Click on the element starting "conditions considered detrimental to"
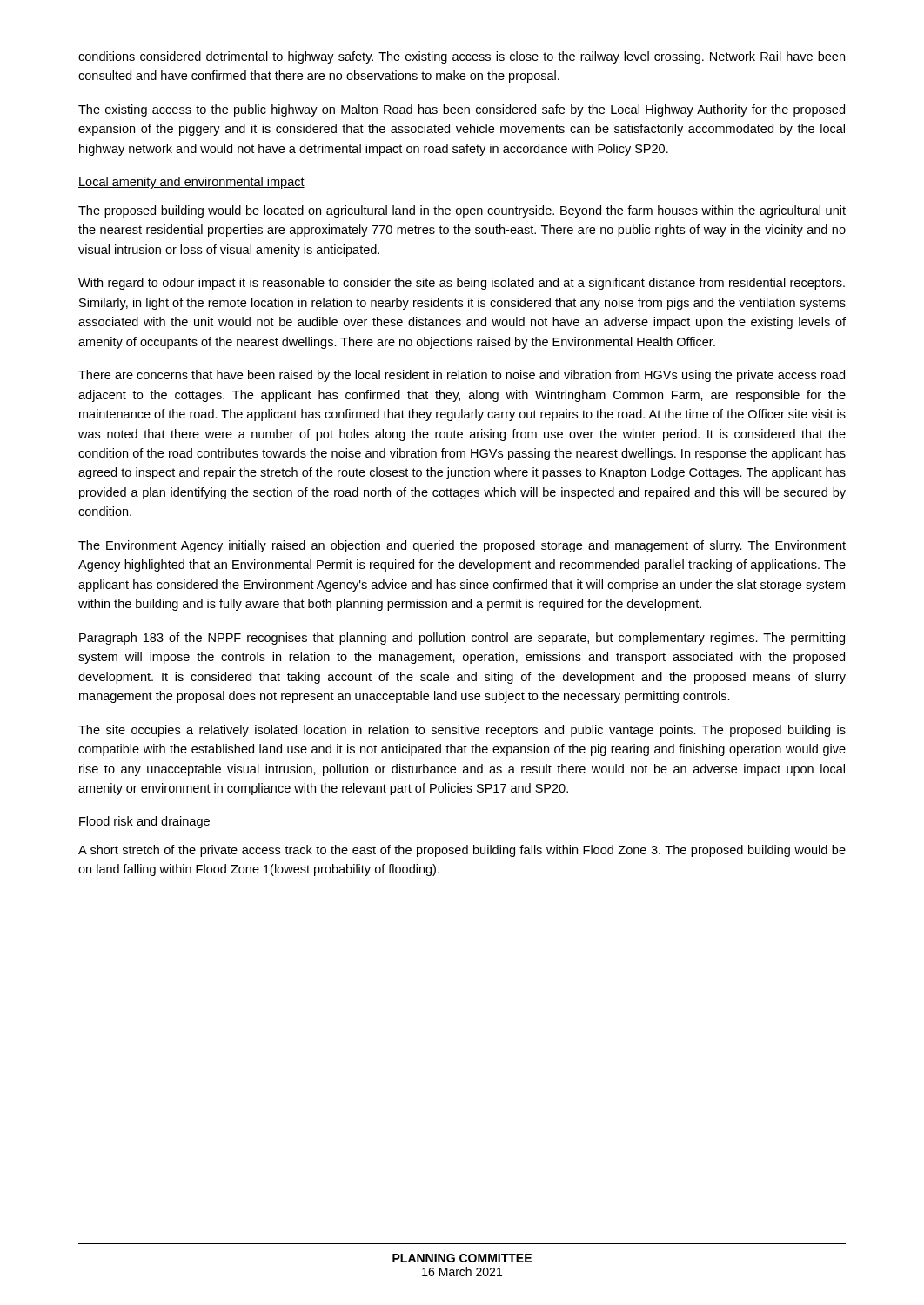The image size is (924, 1305). pyautogui.click(x=462, y=66)
